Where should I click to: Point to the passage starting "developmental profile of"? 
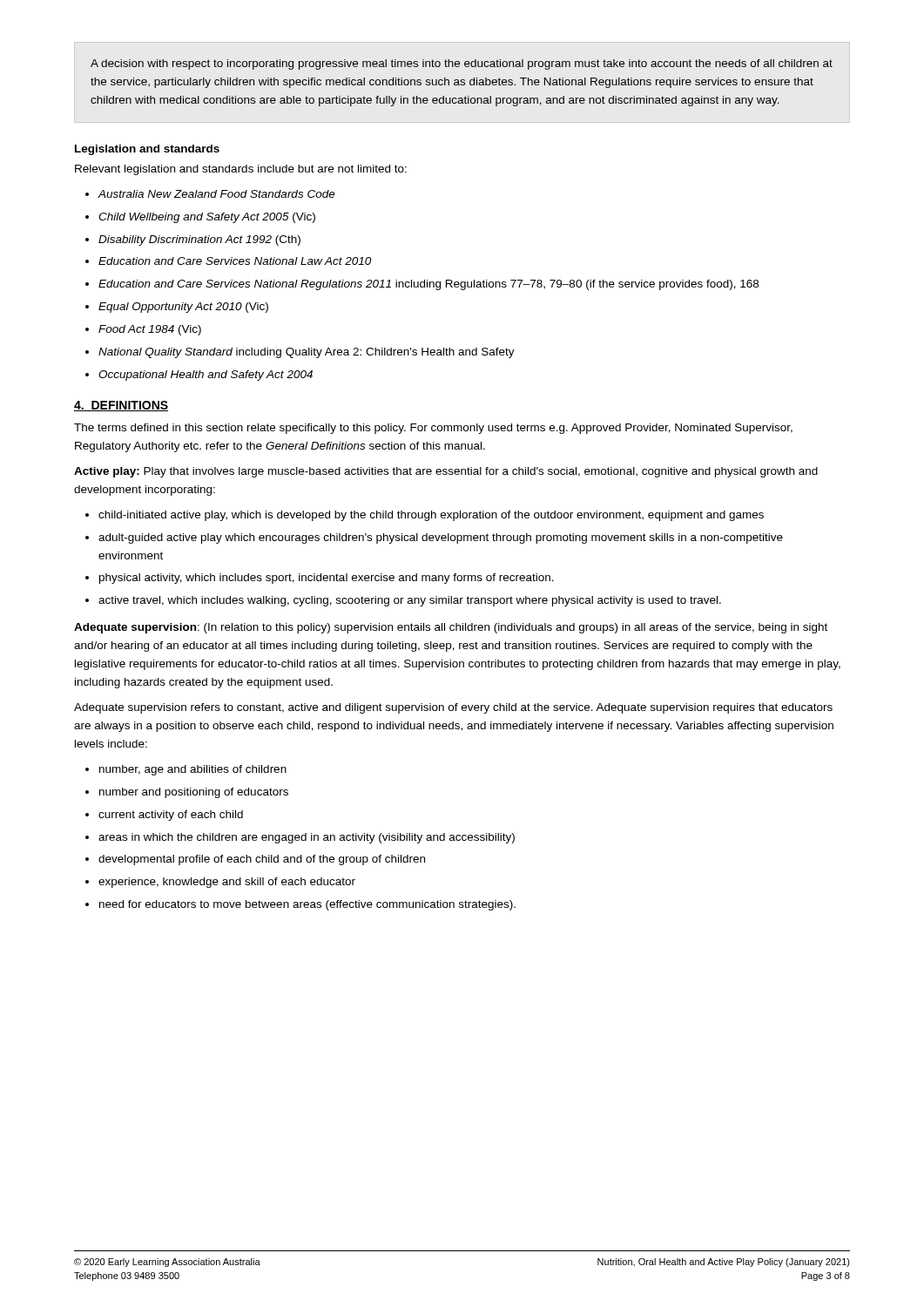tap(262, 859)
